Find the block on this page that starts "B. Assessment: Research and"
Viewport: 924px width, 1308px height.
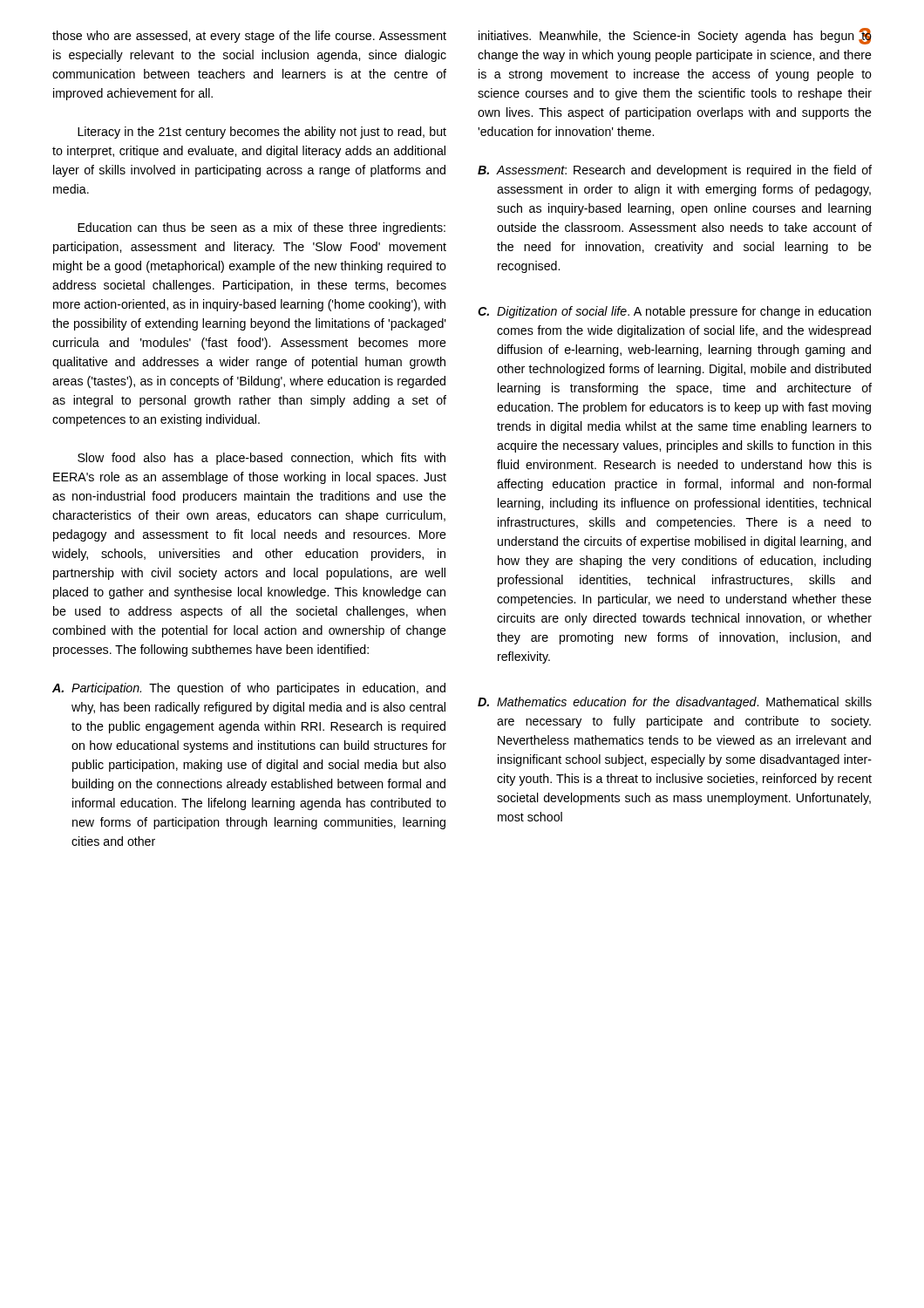pyautogui.click(x=675, y=218)
